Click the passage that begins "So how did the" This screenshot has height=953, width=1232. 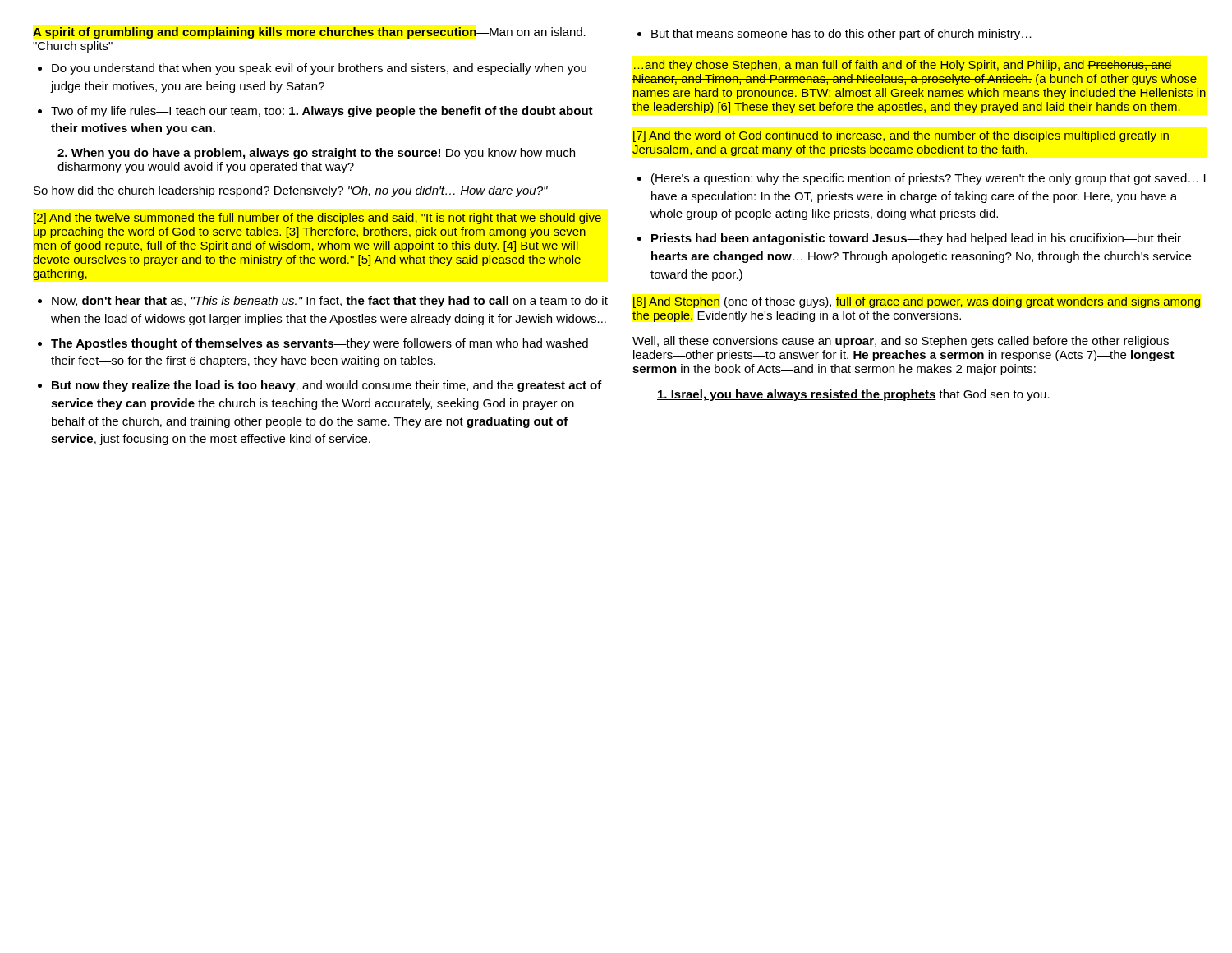[290, 190]
